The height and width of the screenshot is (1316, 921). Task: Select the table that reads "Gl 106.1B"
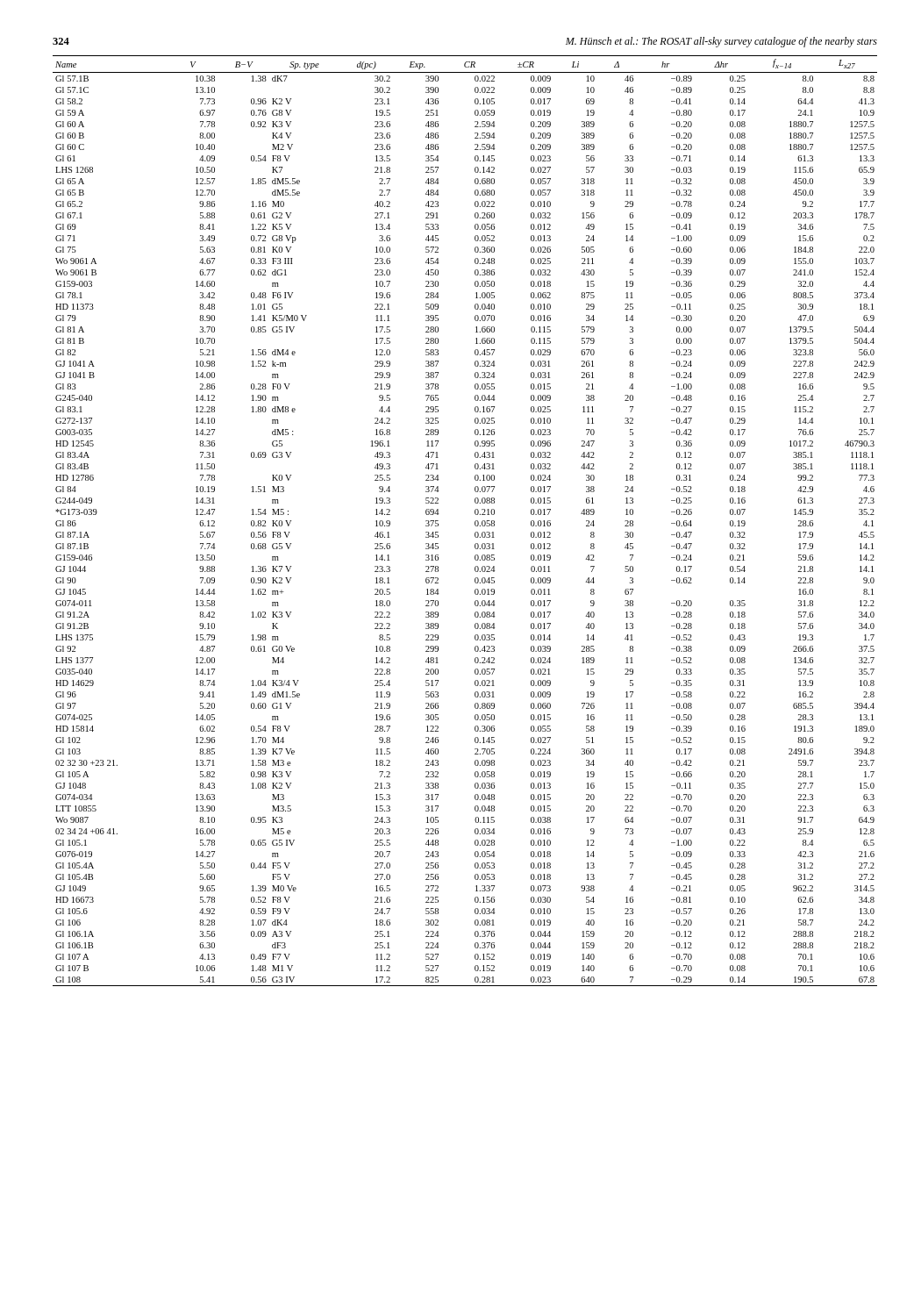465,521
